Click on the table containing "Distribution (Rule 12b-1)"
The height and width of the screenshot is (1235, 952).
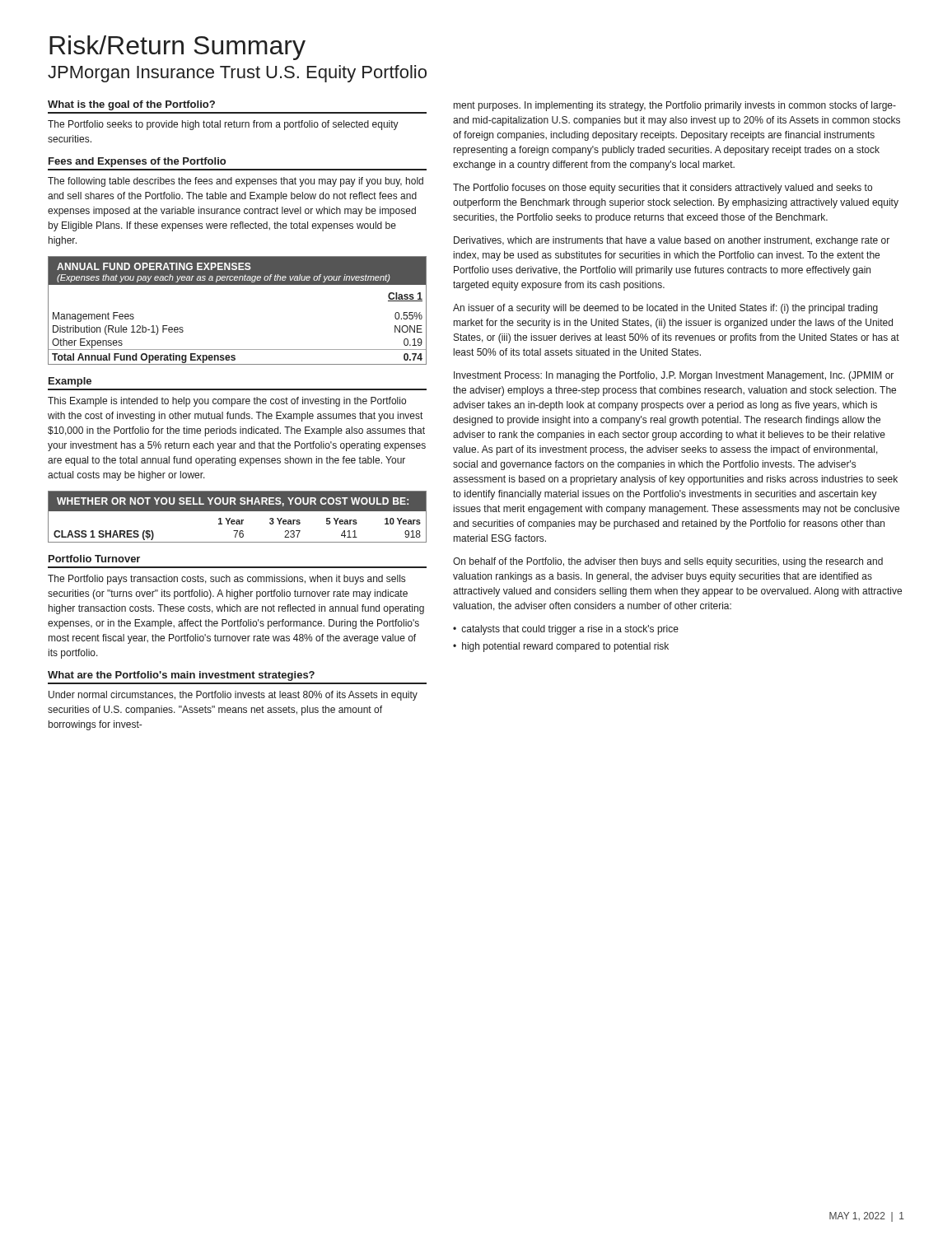click(x=237, y=311)
